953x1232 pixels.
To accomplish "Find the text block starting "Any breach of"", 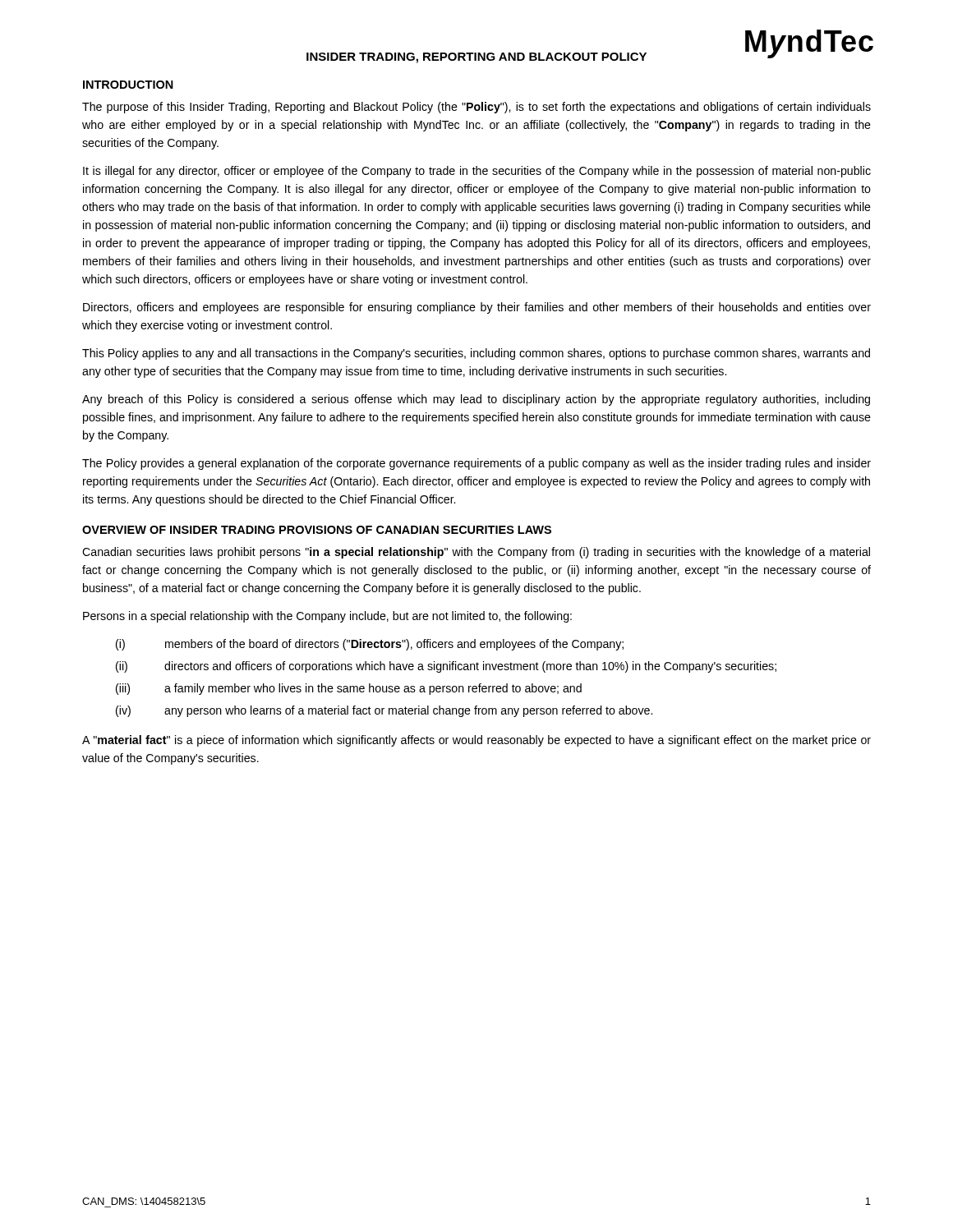I will (476, 417).
